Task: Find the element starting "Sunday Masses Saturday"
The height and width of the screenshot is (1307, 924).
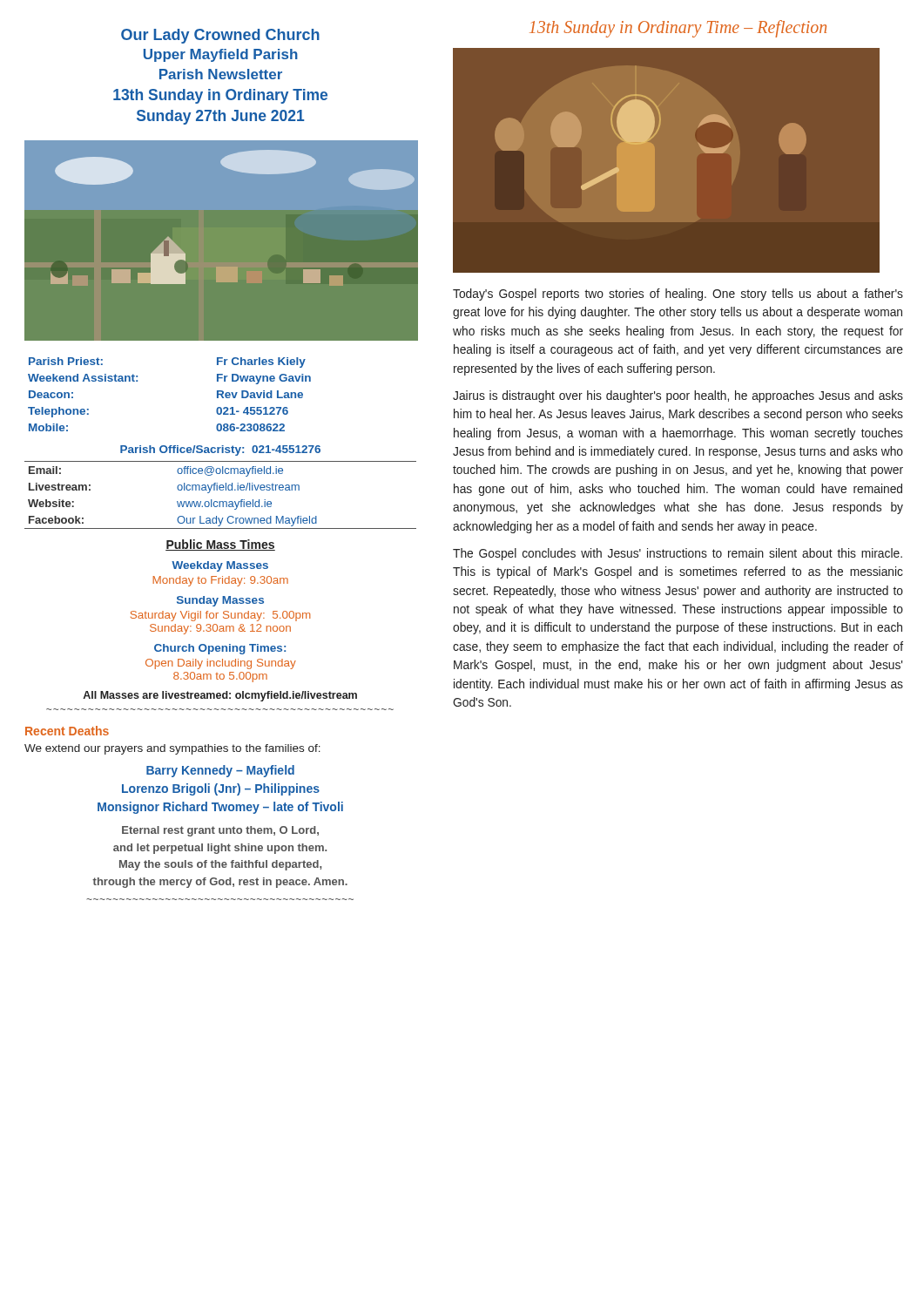Action: [x=220, y=614]
